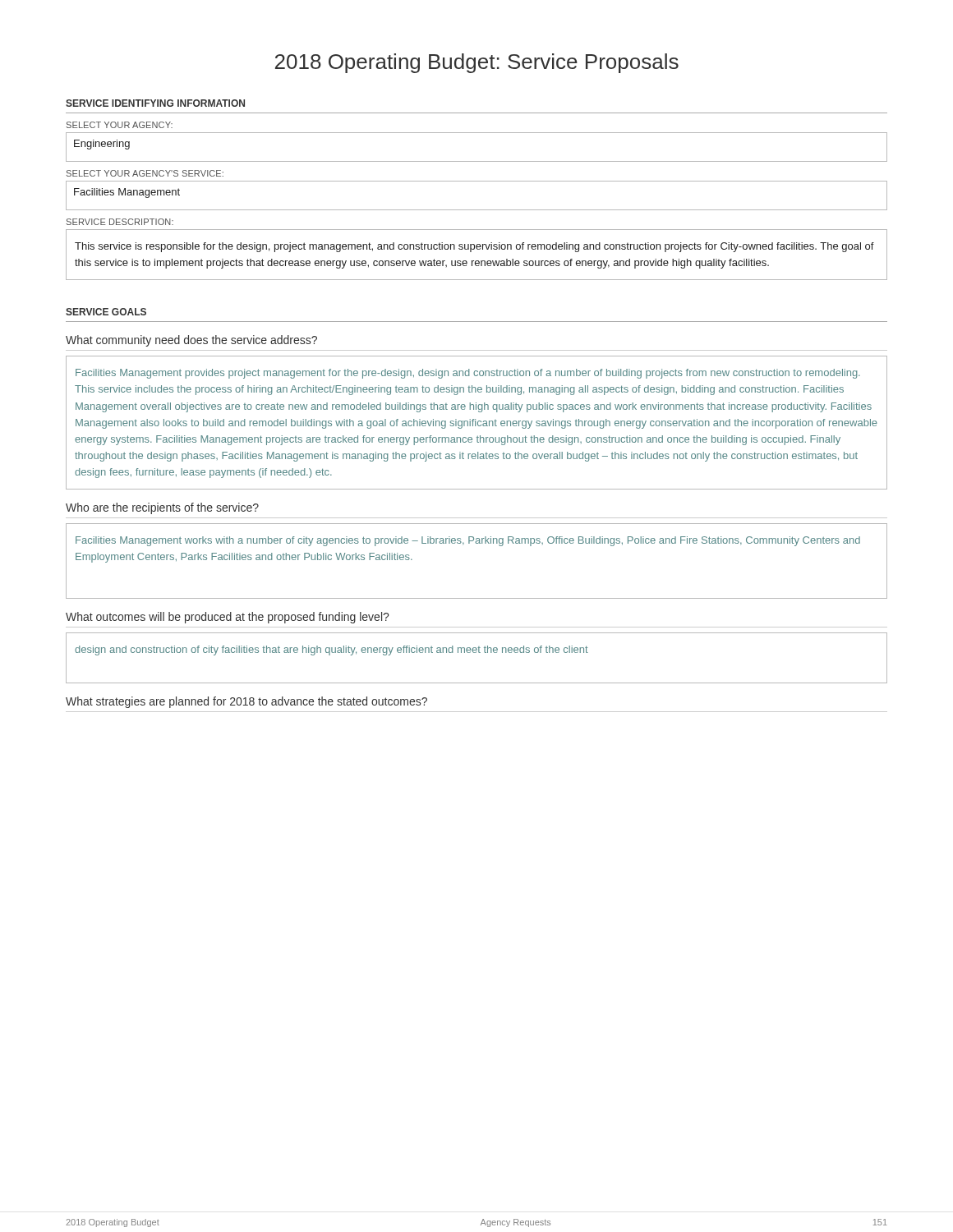Locate the text block that reads "What strategies are planned for 2018"
The height and width of the screenshot is (1232, 953).
coord(247,702)
